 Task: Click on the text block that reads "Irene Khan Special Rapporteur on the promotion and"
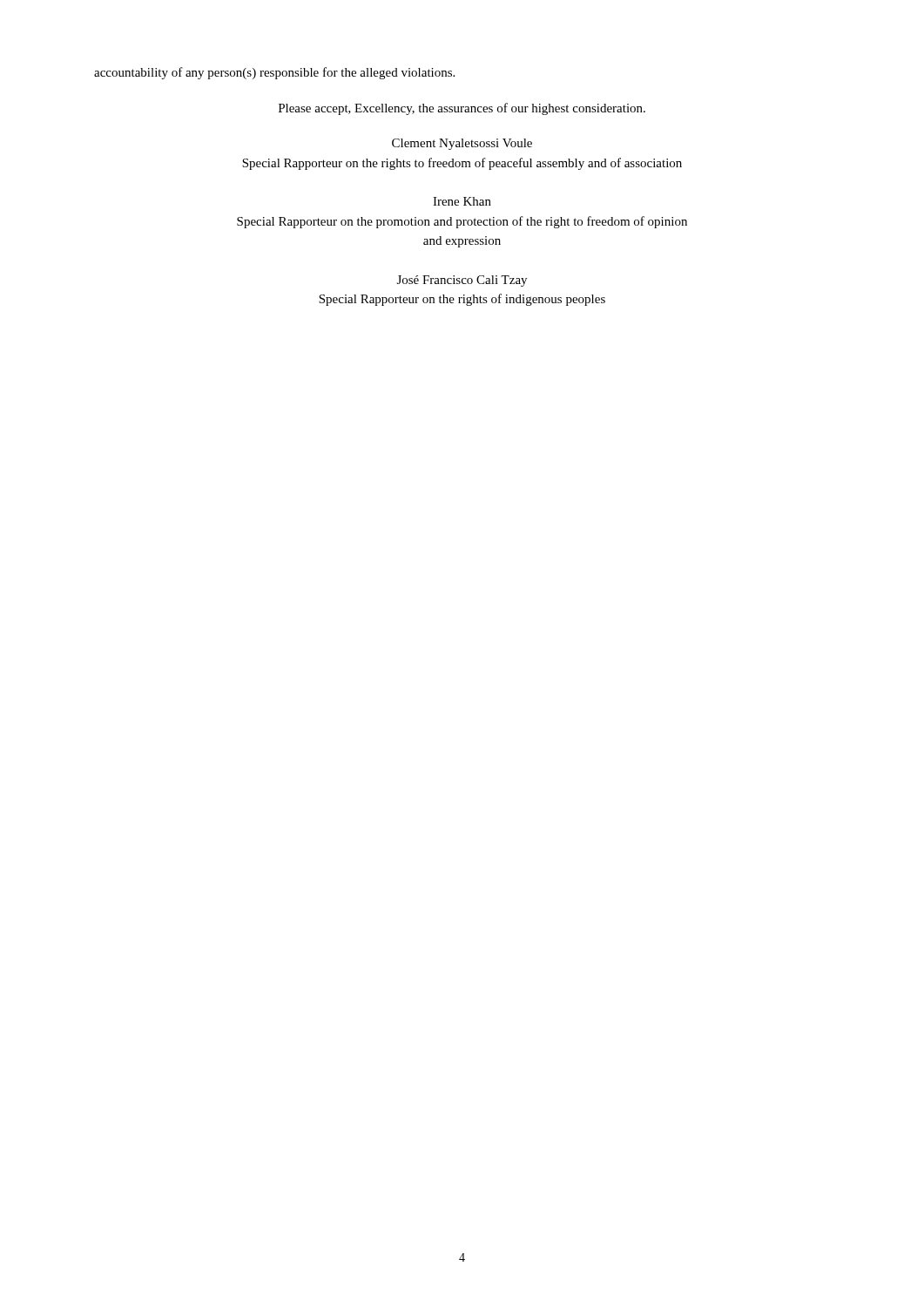[462, 221]
